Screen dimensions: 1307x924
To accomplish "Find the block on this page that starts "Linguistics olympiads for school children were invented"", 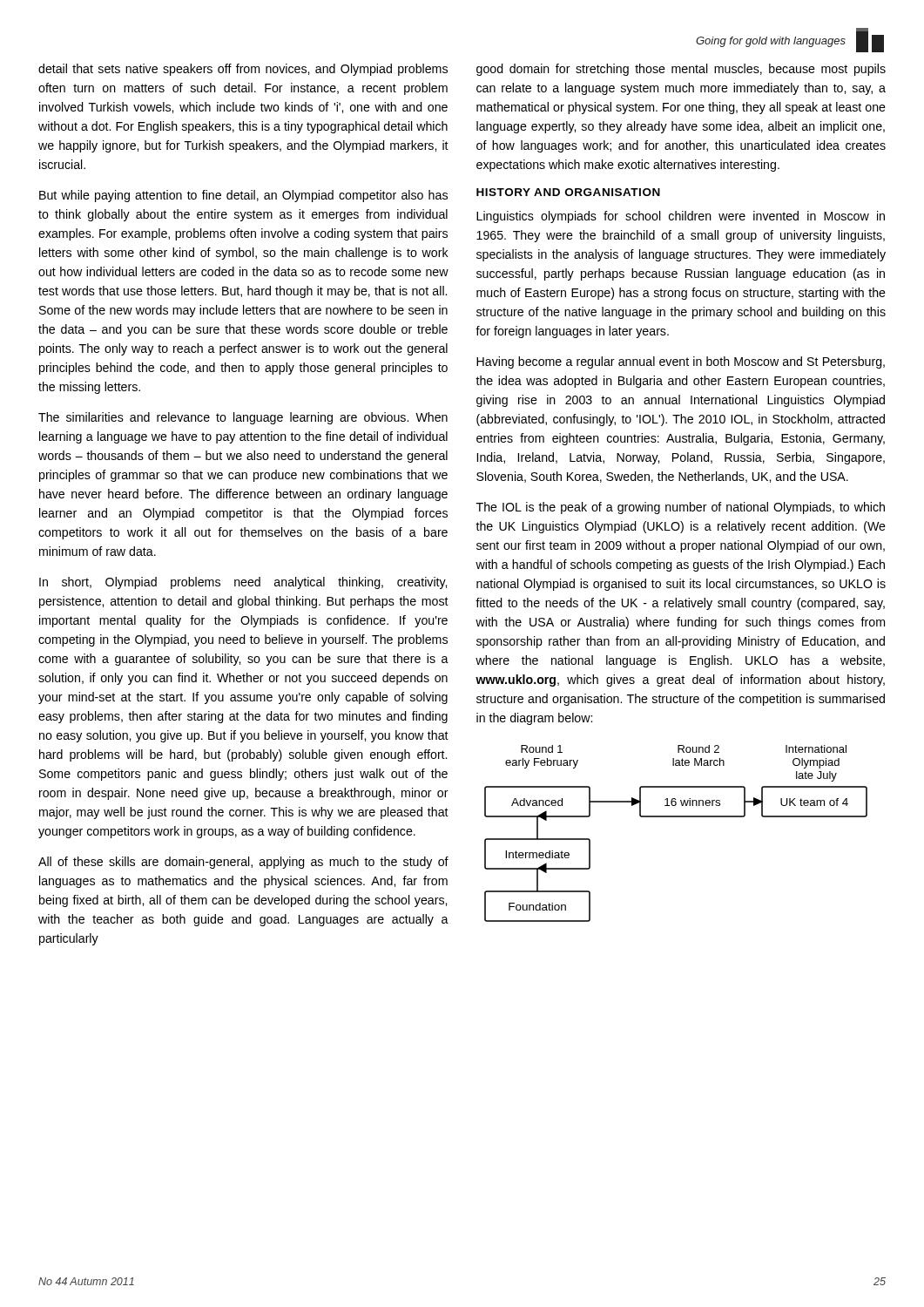I will click(681, 274).
